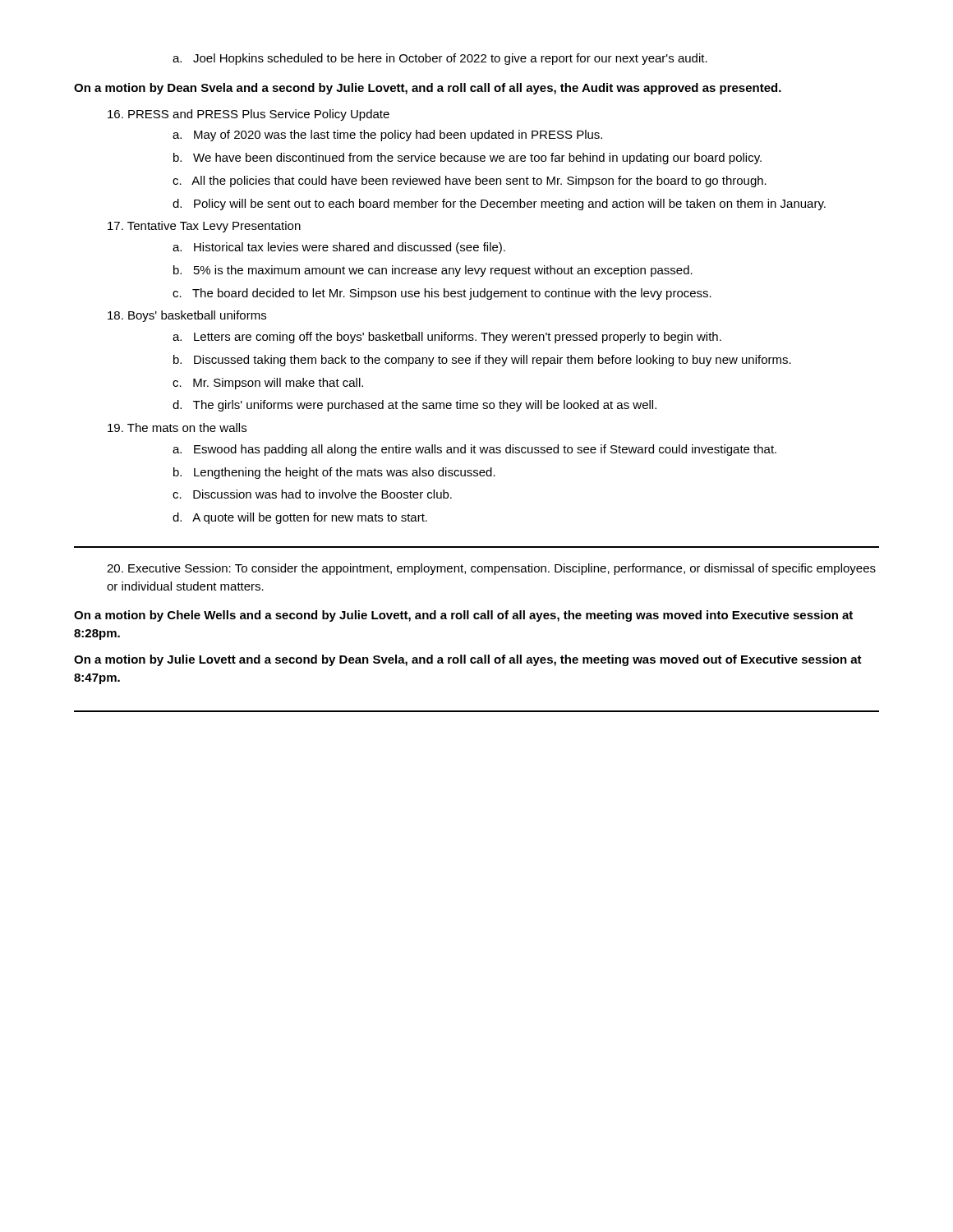Navigate to the text block starting "17. Tentative Tax Levy Presentation"
This screenshot has width=953, height=1232.
click(x=204, y=226)
